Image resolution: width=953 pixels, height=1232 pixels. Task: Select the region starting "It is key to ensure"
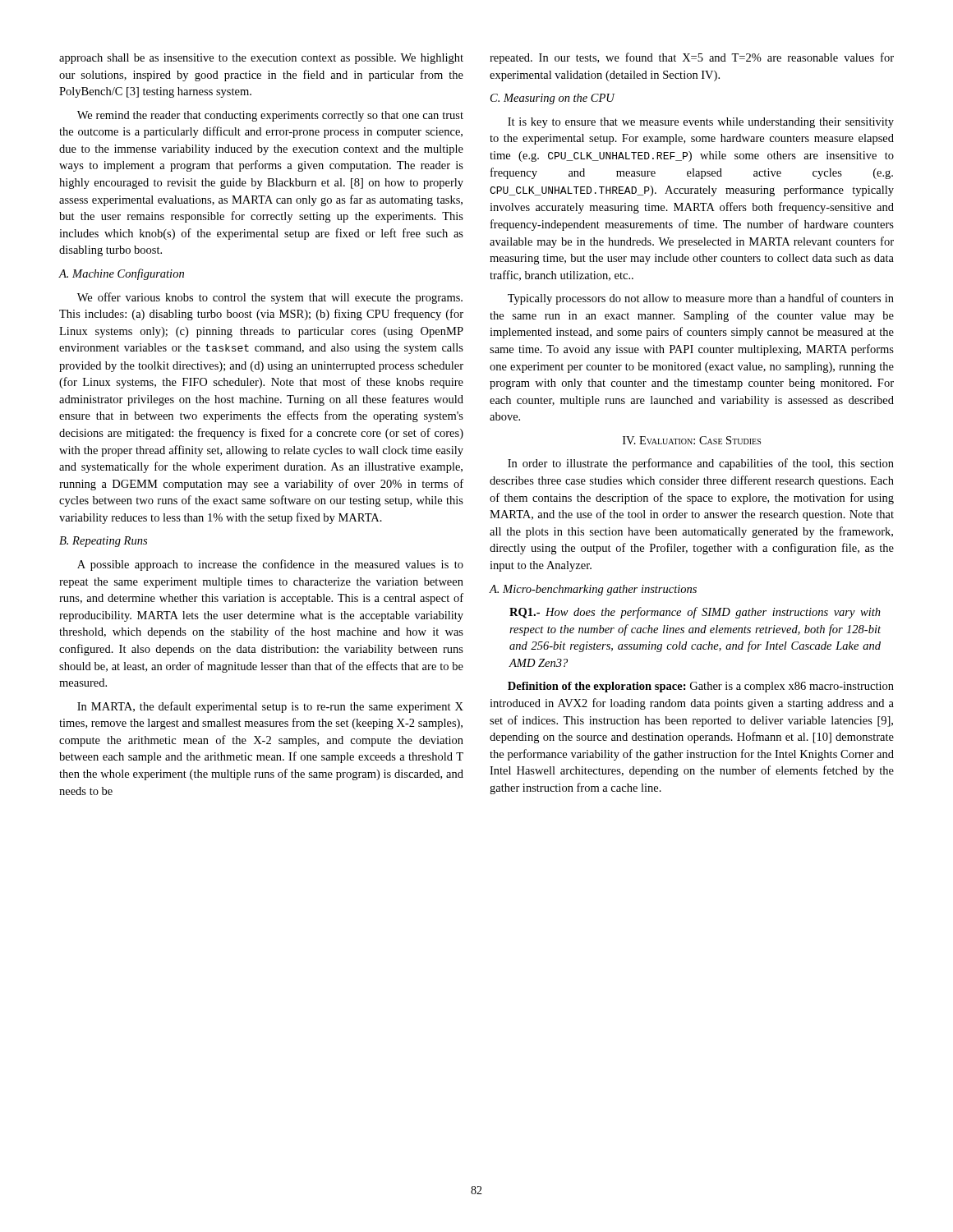click(x=692, y=269)
